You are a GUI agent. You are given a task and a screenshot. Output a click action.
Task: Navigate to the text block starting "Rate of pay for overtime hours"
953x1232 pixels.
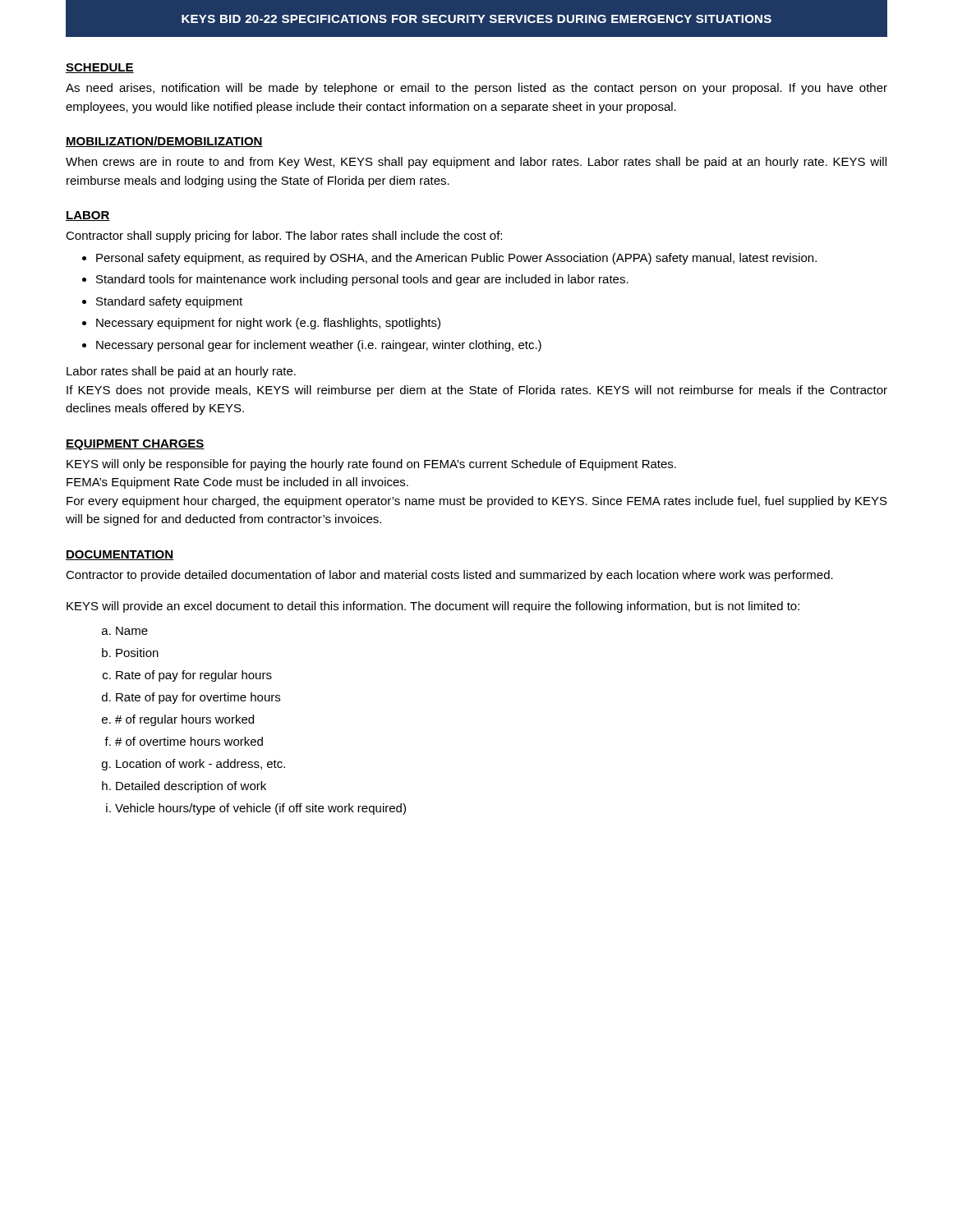[191, 698]
